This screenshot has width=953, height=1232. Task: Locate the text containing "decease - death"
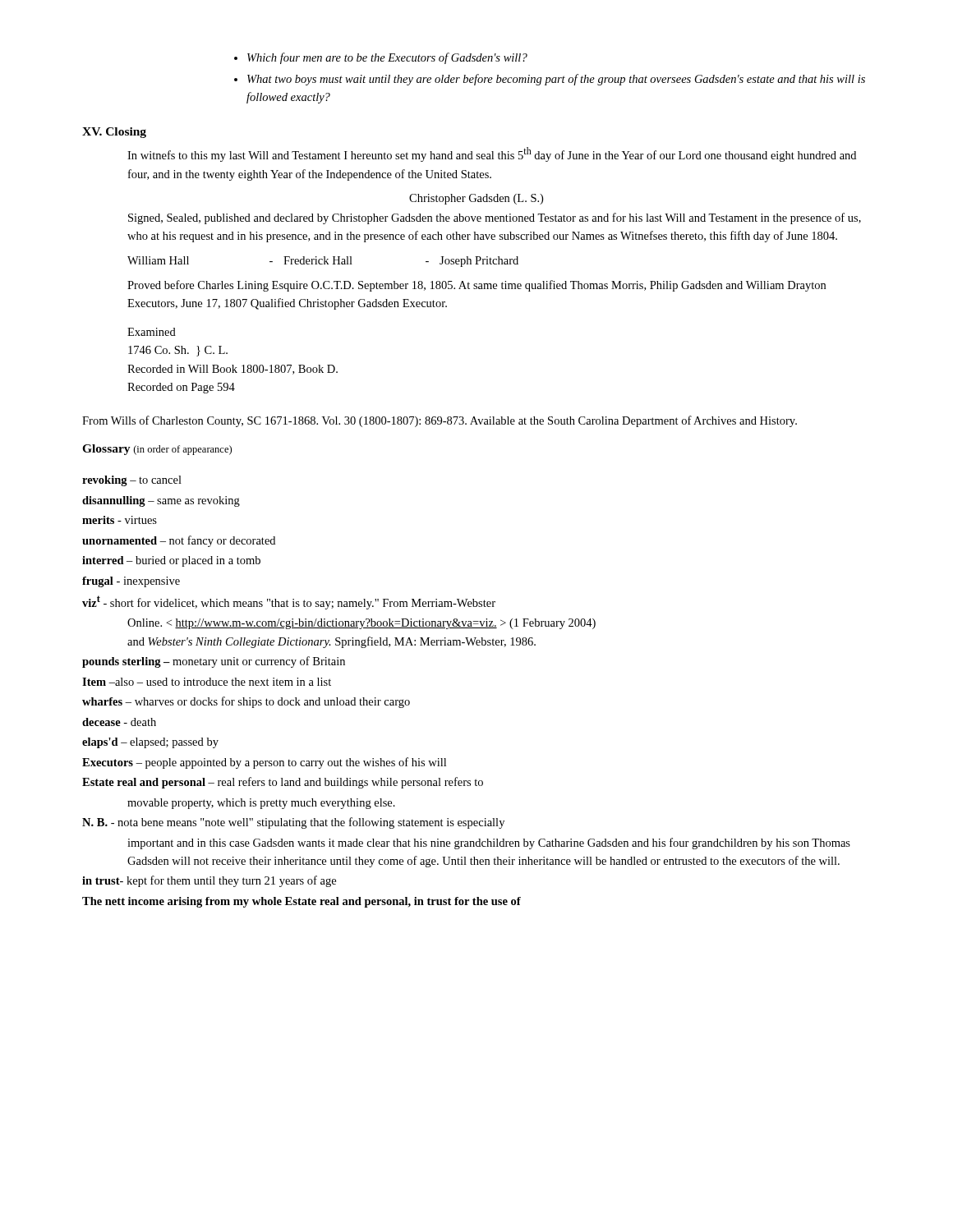tap(119, 722)
